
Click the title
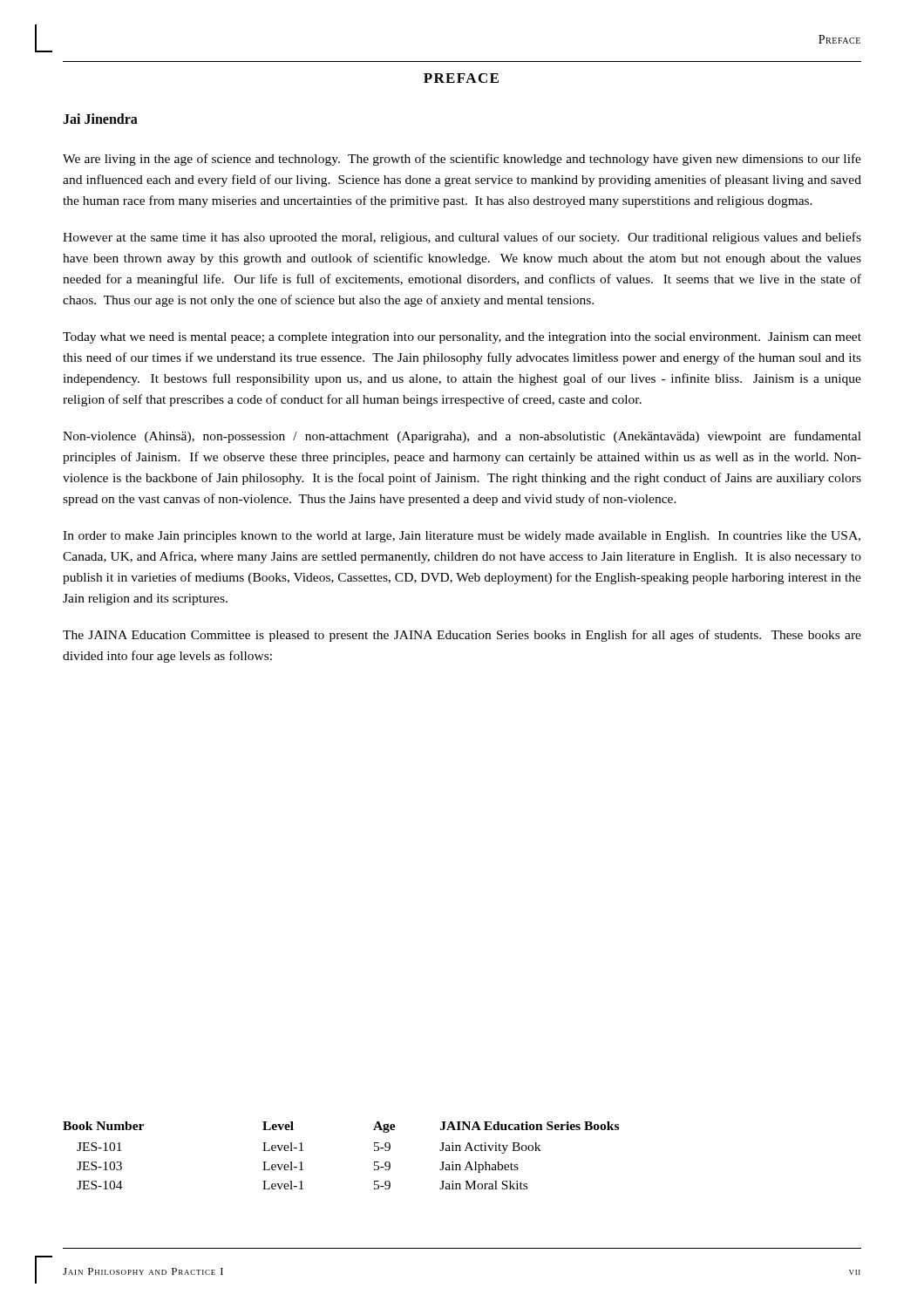tap(462, 78)
